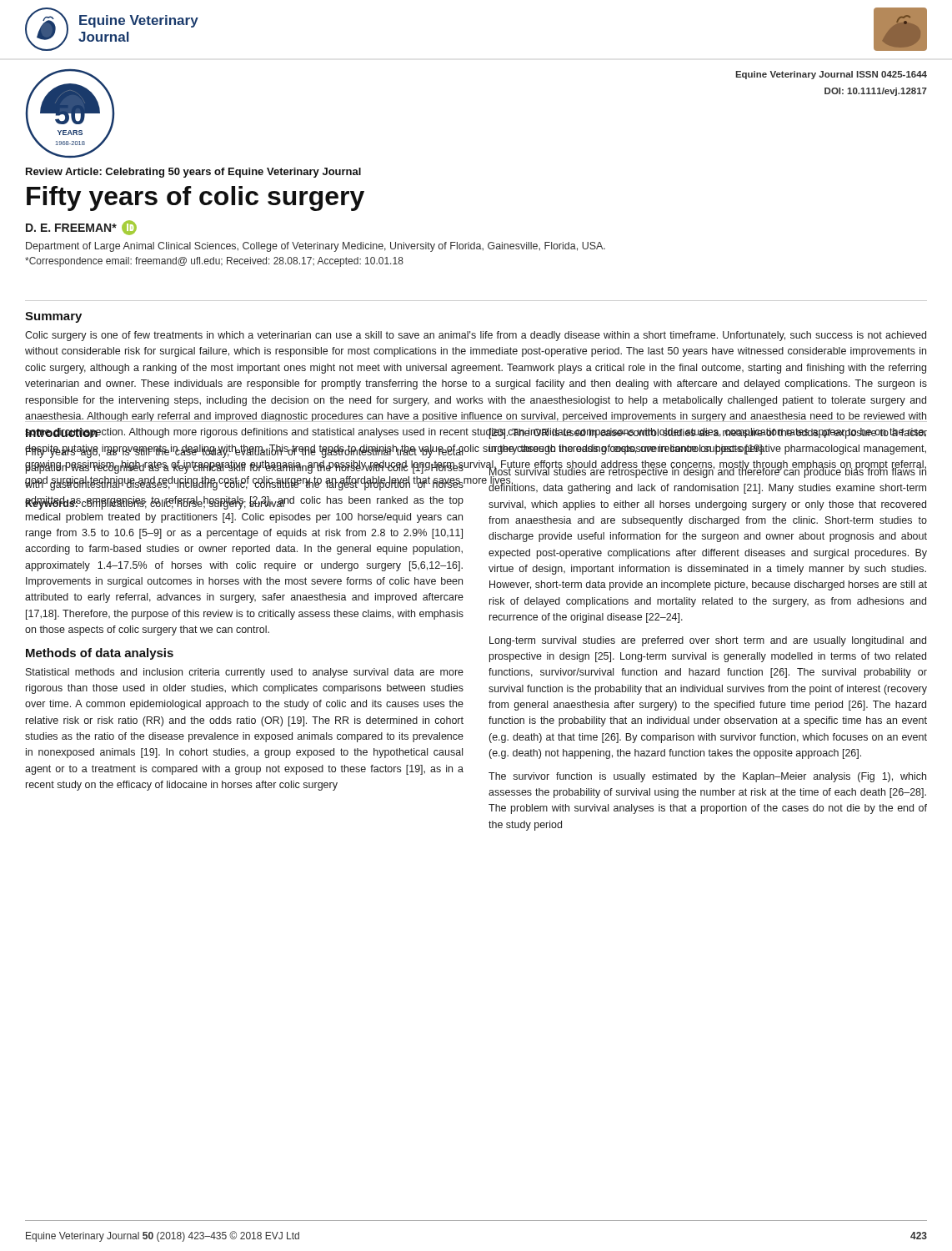Image resolution: width=952 pixels, height=1251 pixels.
Task: Locate the text block that says "Fifty years ago, as is still"
Action: (x=244, y=541)
